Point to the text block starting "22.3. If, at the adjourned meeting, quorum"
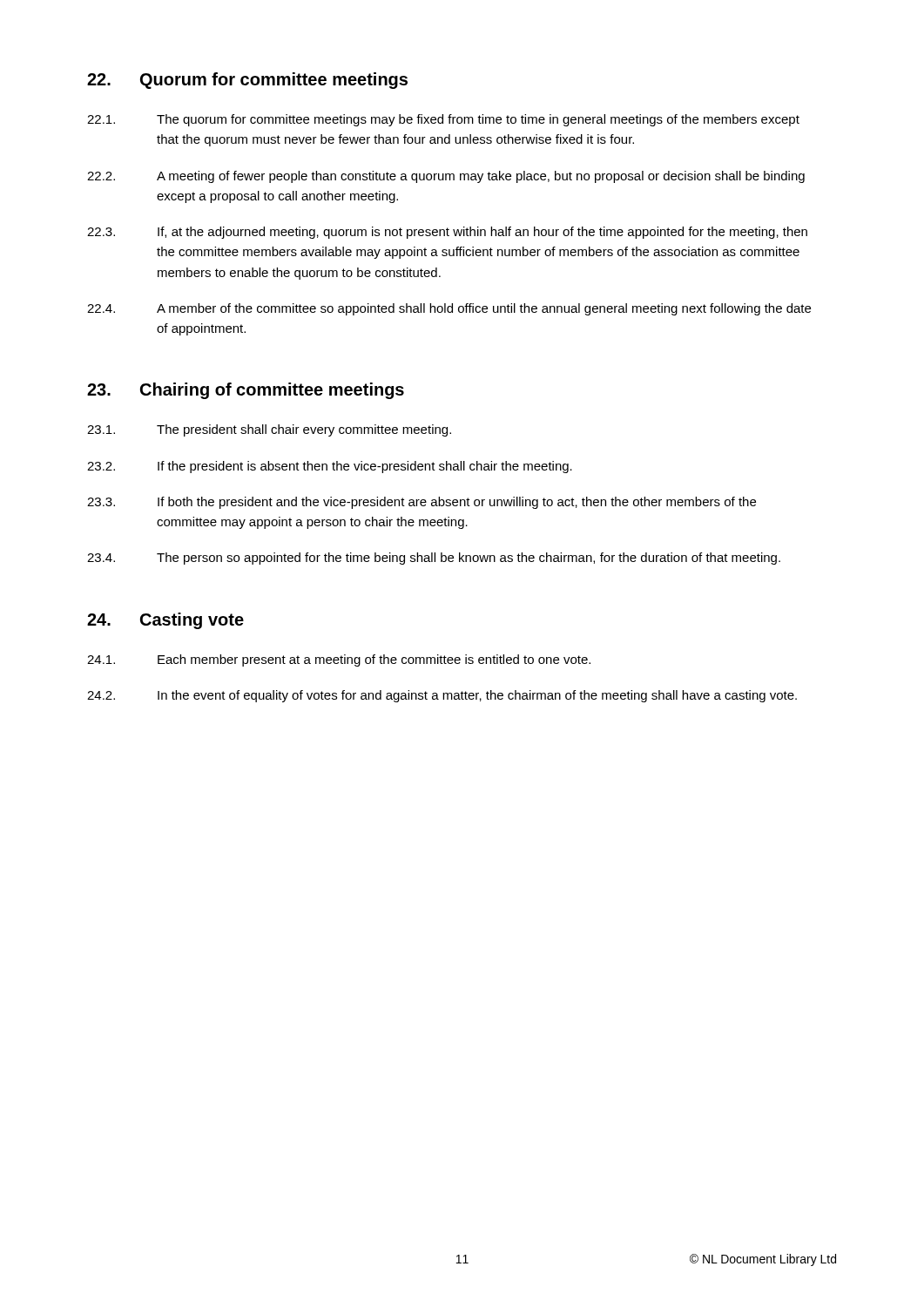The height and width of the screenshot is (1307, 924). coord(453,252)
